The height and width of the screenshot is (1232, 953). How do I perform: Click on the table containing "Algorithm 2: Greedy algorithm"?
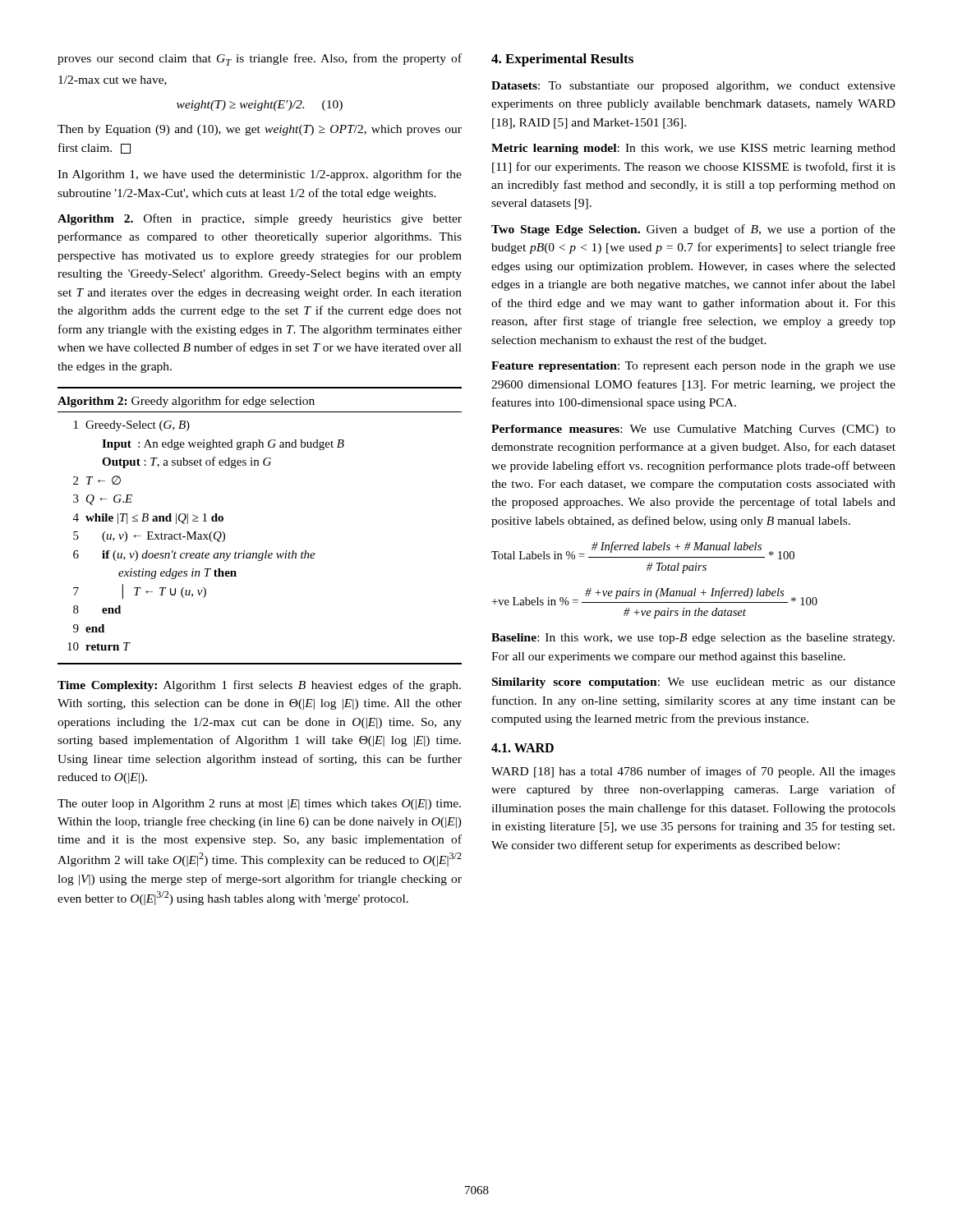pos(260,526)
